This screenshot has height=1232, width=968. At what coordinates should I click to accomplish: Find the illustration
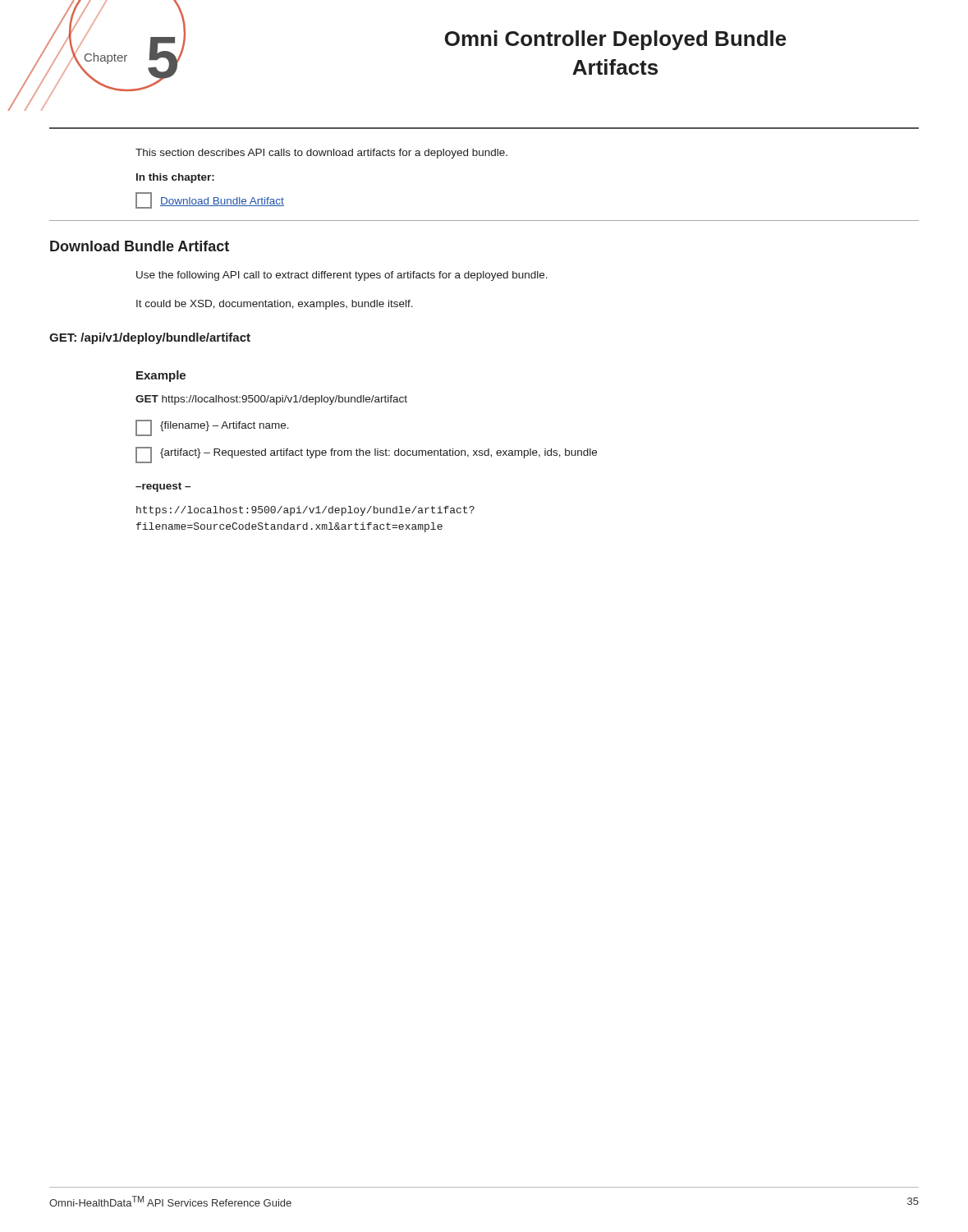pos(131,55)
